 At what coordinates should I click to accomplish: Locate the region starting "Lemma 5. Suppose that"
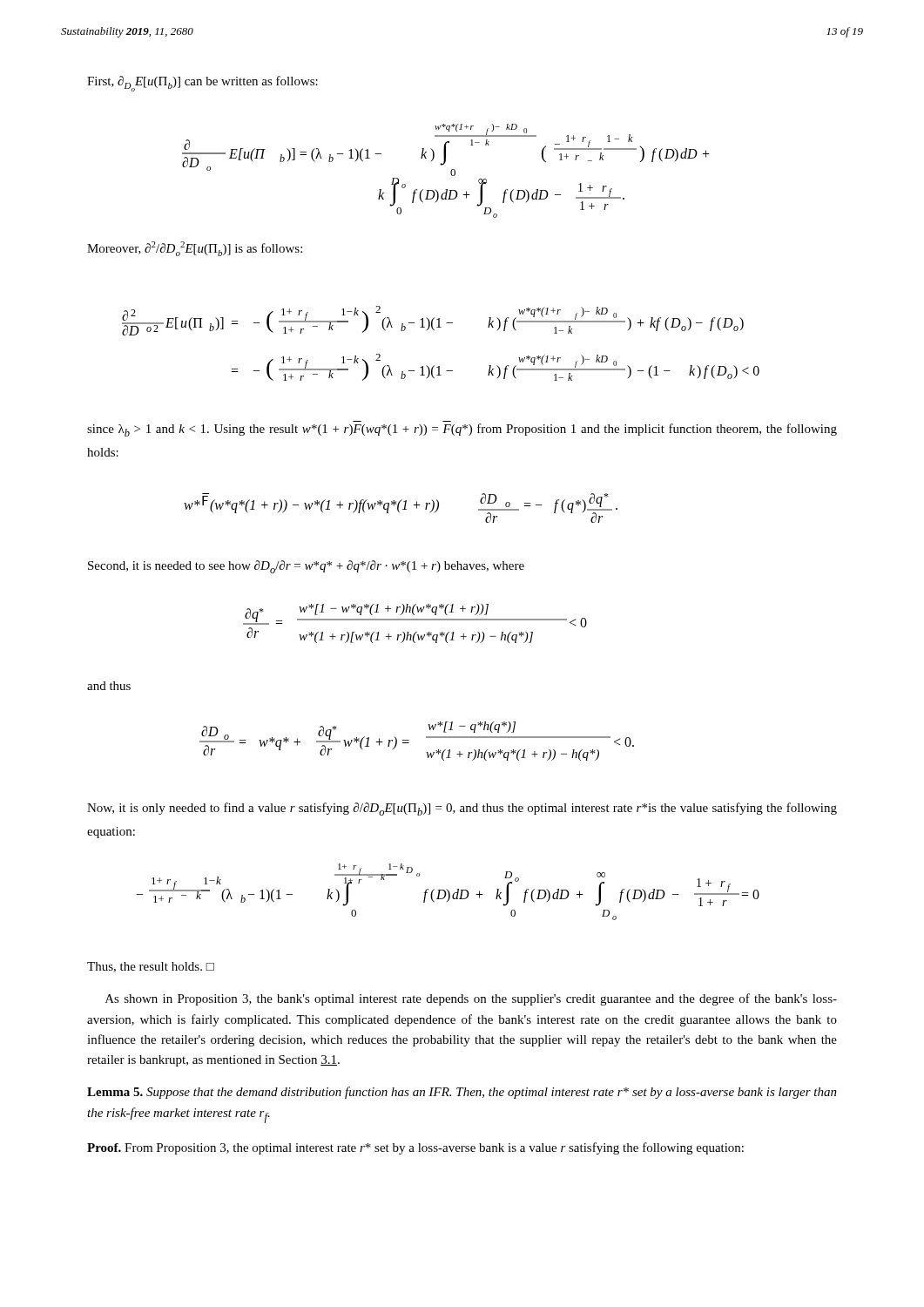pyautogui.click(x=462, y=1104)
